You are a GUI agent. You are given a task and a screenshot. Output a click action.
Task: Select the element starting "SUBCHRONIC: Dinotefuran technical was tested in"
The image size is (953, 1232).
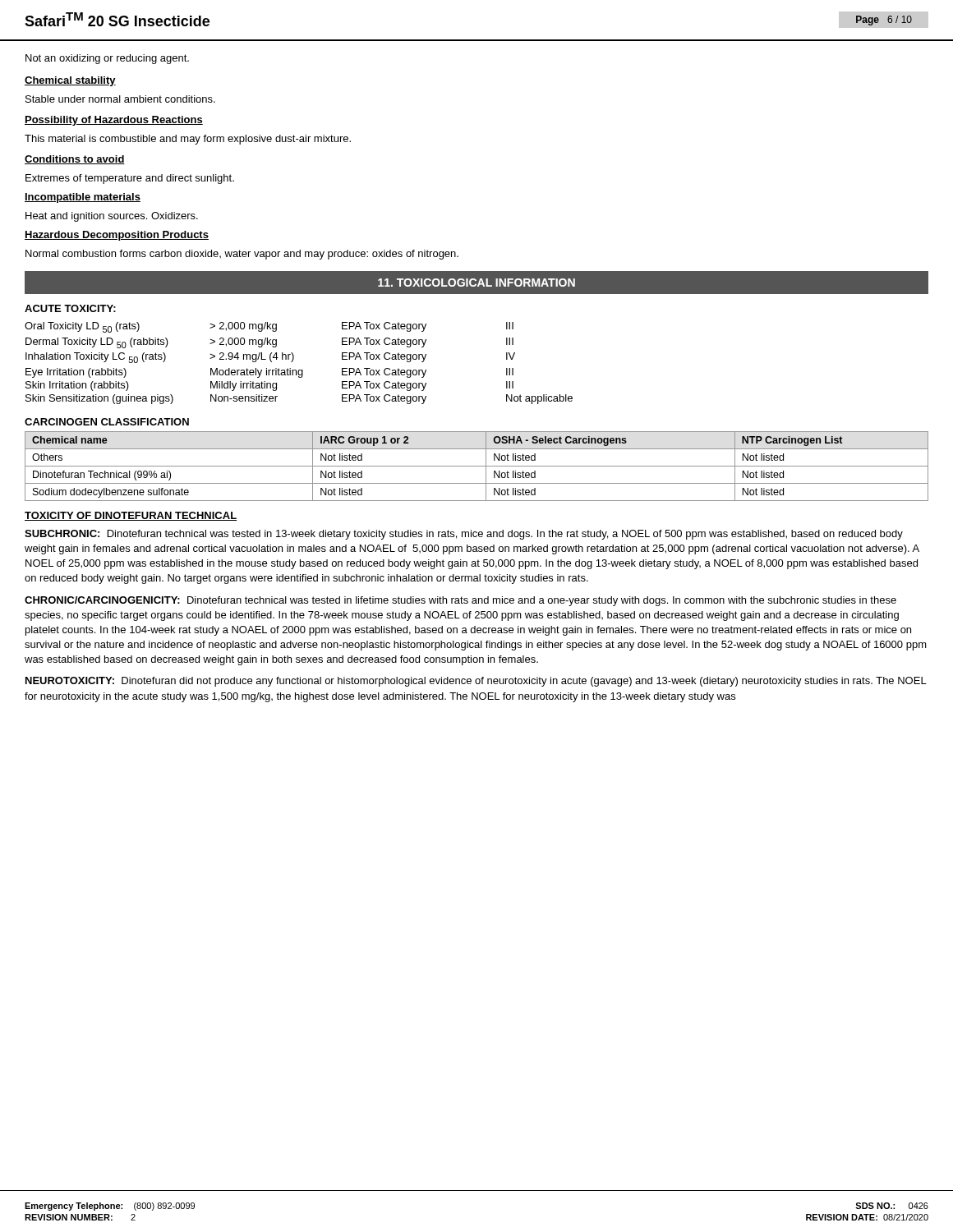[x=476, y=556]
